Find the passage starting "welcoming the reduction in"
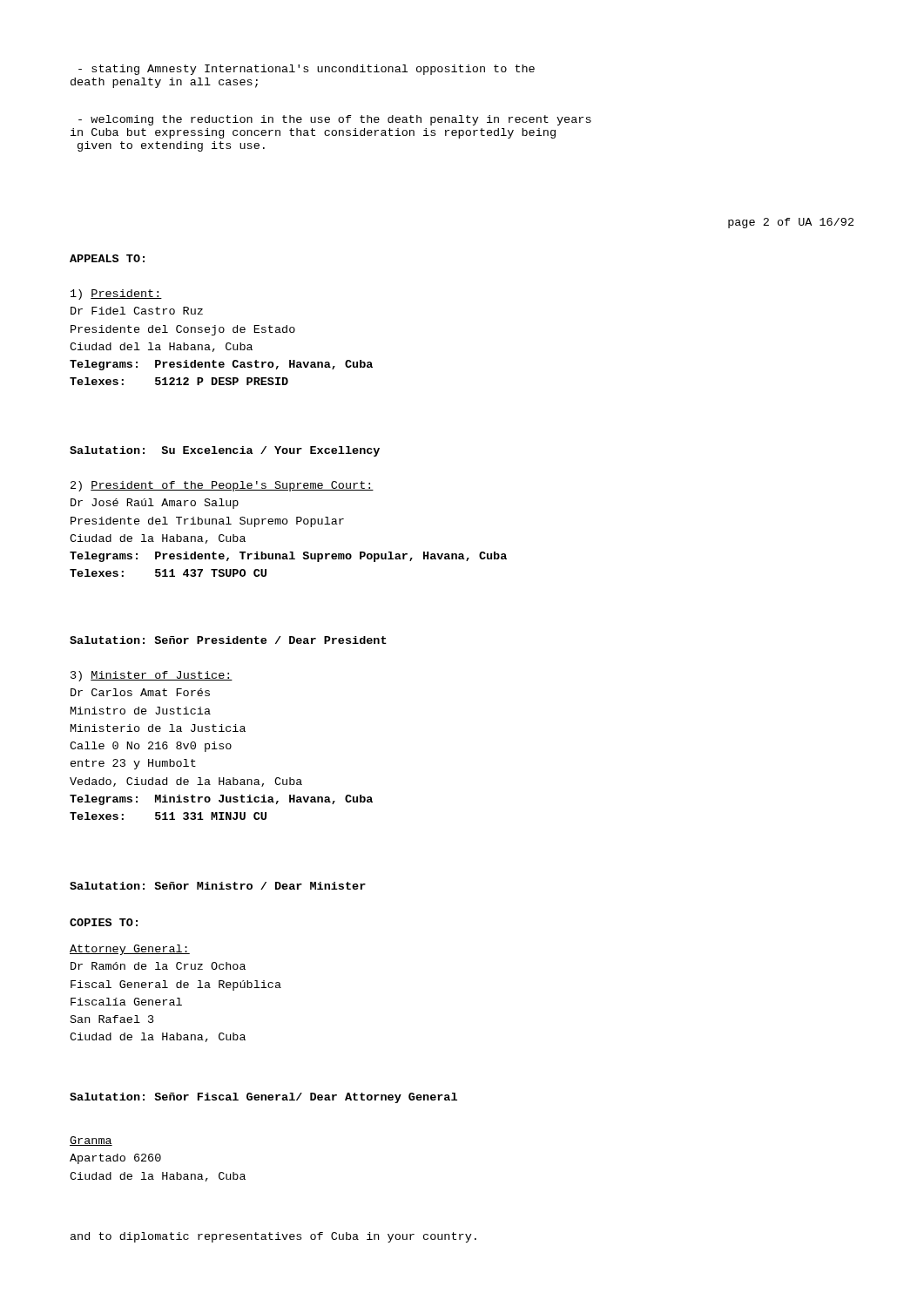 click(331, 133)
